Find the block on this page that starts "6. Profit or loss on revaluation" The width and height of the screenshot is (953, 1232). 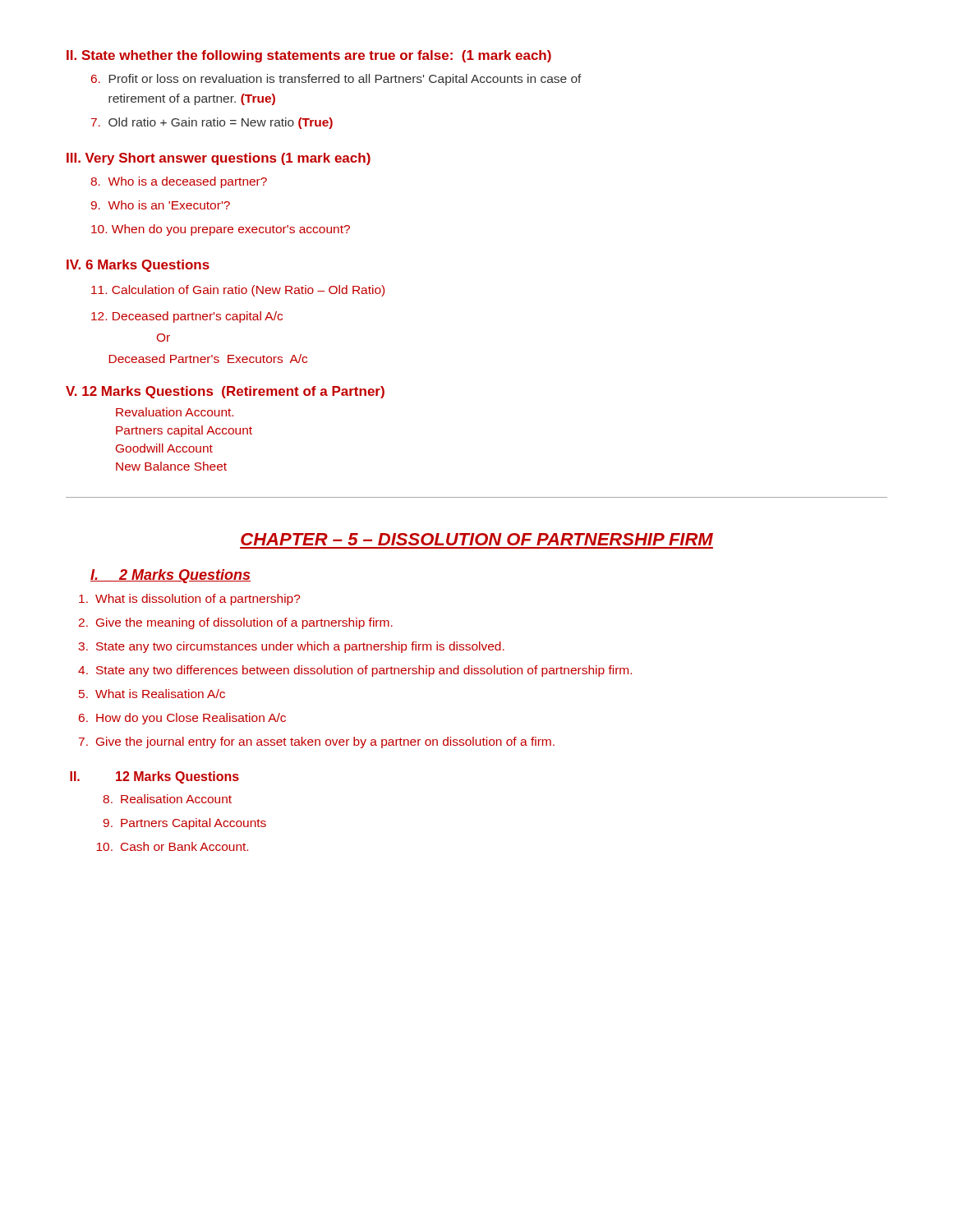(x=336, y=88)
